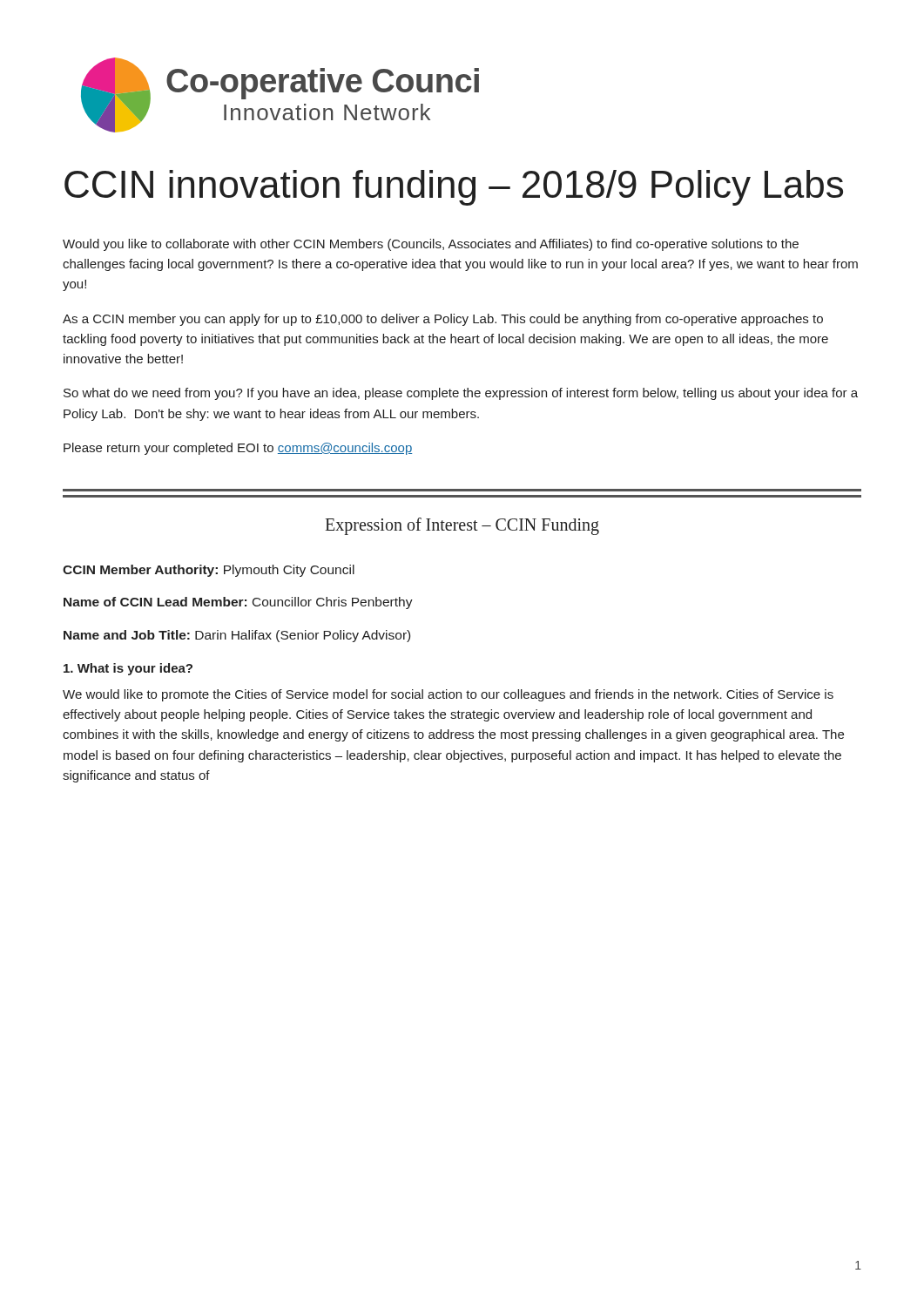Where is the passage that starts "Name and Job Title: Darin"?
The image size is (924, 1307).
(237, 634)
